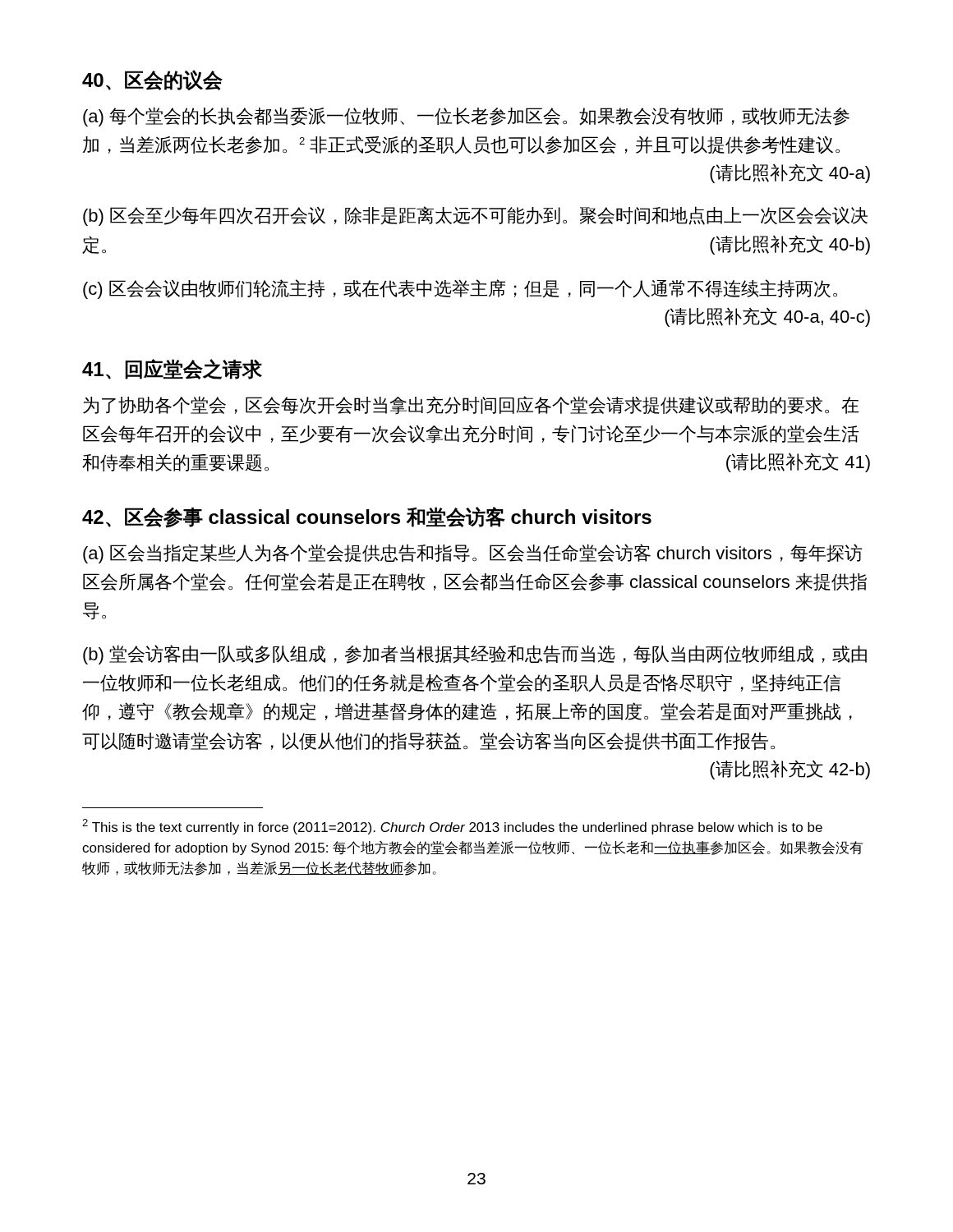953x1232 pixels.
Task: Select the footnote with the text "2 This is the text currently in force"
Action: (473, 846)
